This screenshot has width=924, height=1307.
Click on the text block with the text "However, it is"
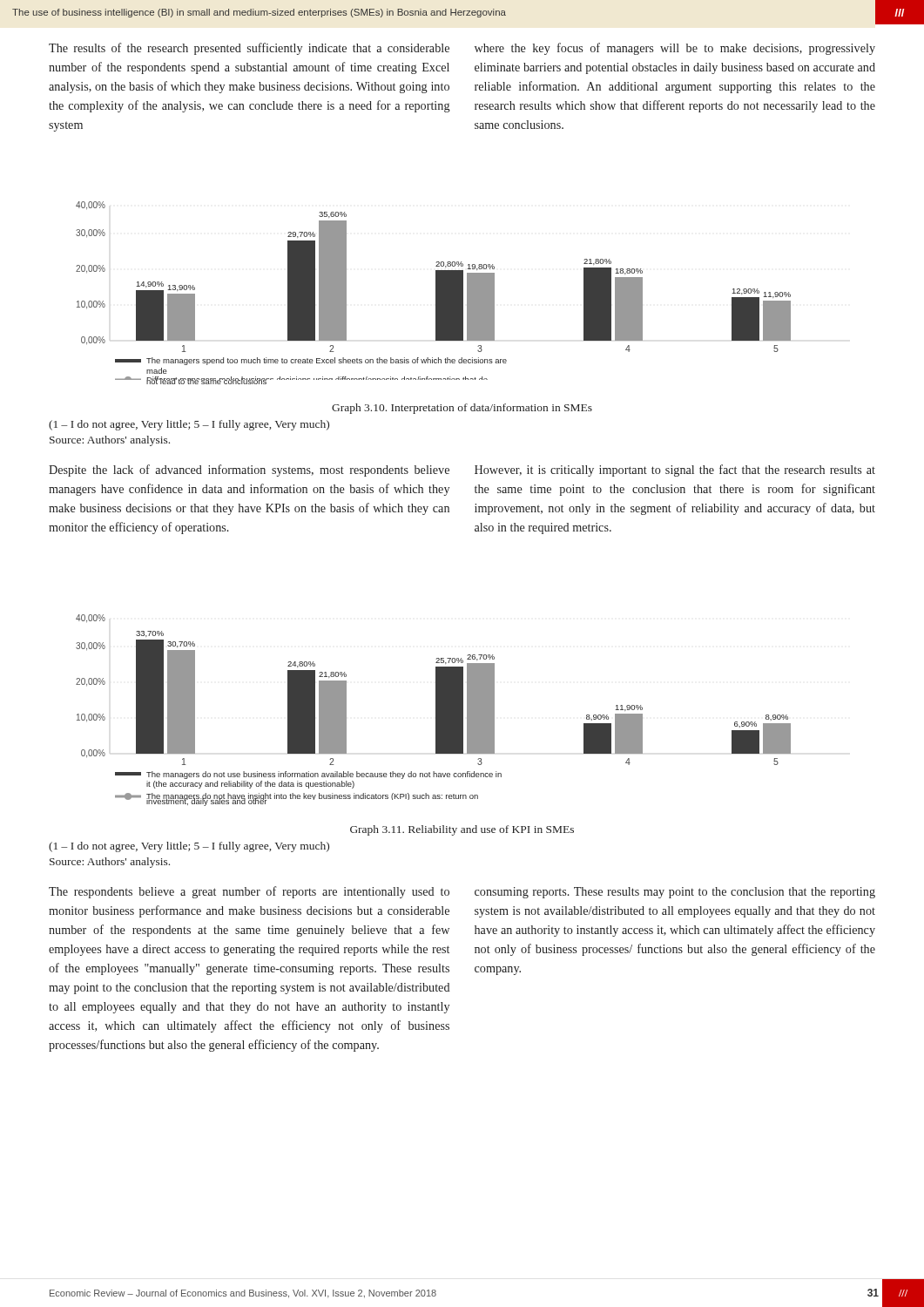pyautogui.click(x=675, y=498)
